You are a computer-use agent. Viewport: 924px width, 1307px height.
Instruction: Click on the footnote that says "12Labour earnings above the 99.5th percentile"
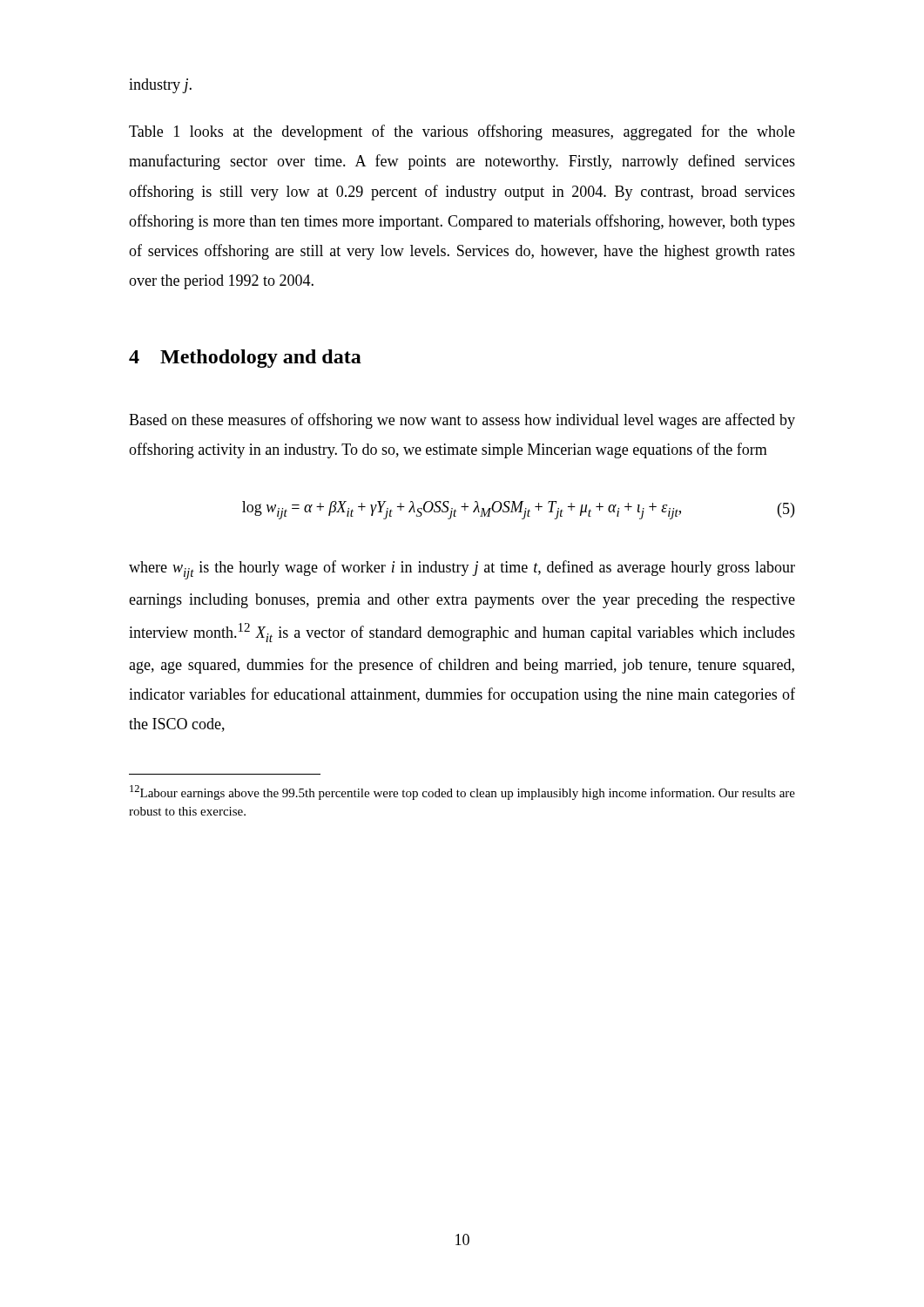[462, 801]
